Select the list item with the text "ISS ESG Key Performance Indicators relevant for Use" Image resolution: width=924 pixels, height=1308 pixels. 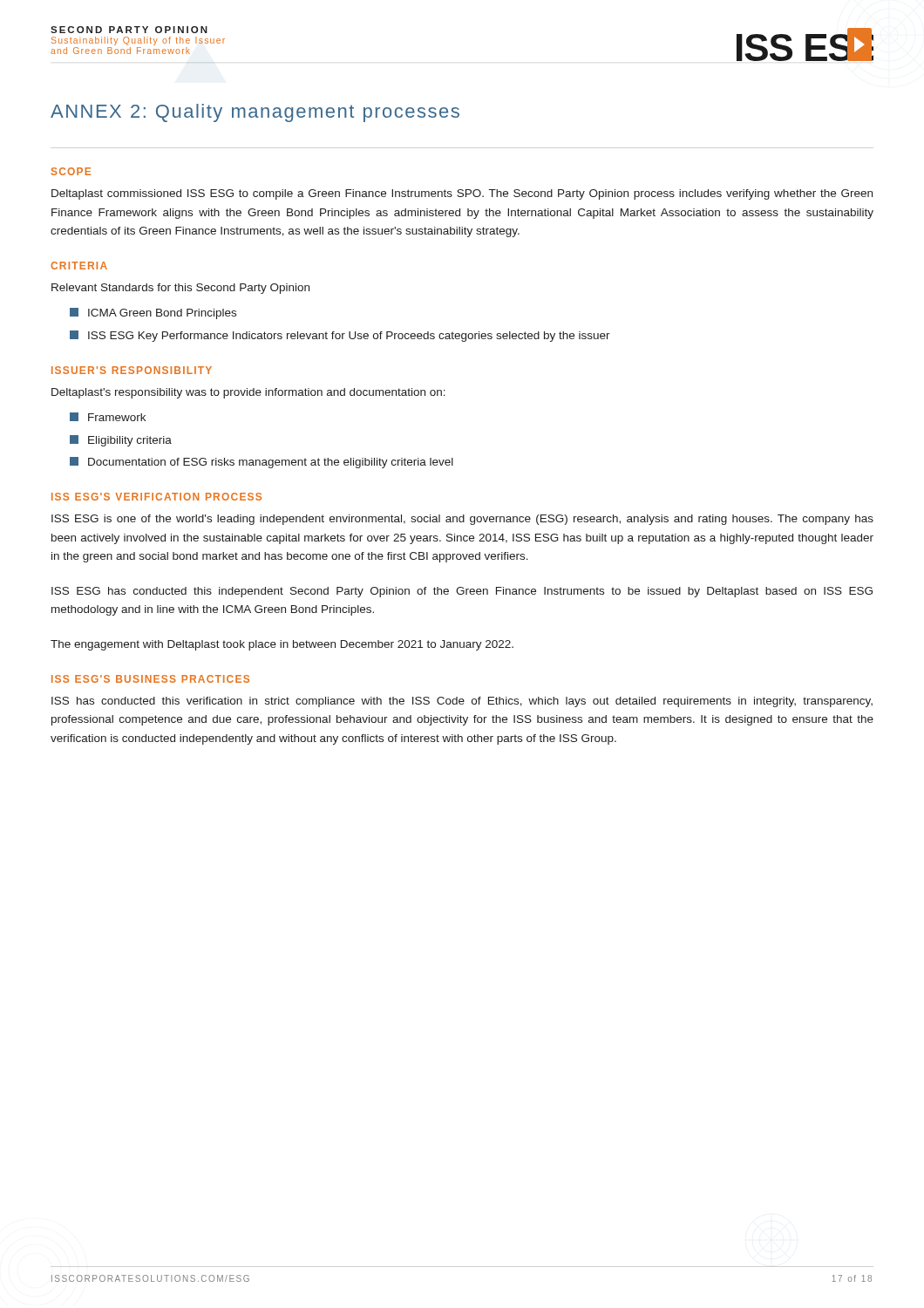point(472,336)
